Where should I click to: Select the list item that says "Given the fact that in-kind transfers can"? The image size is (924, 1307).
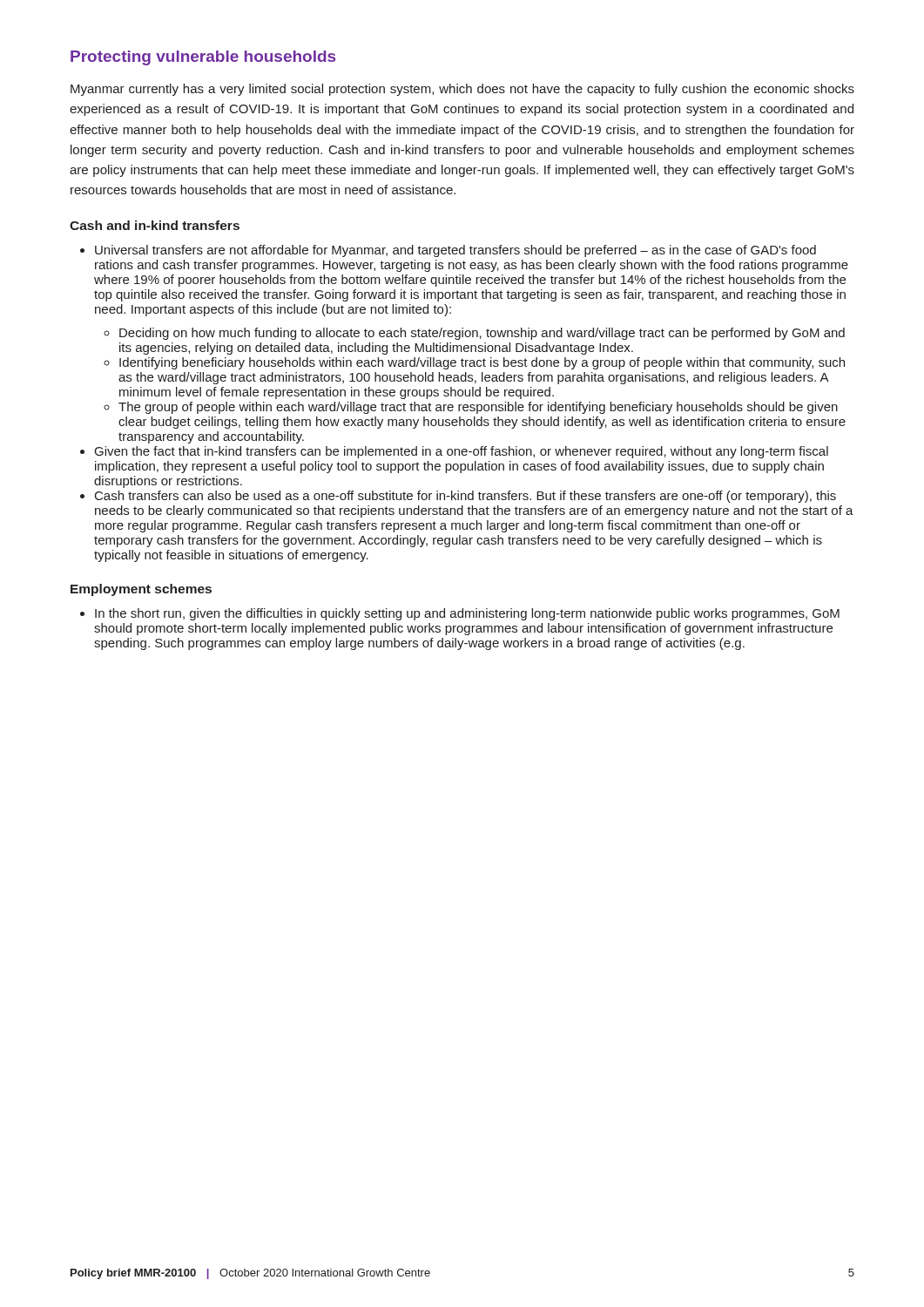(x=474, y=465)
